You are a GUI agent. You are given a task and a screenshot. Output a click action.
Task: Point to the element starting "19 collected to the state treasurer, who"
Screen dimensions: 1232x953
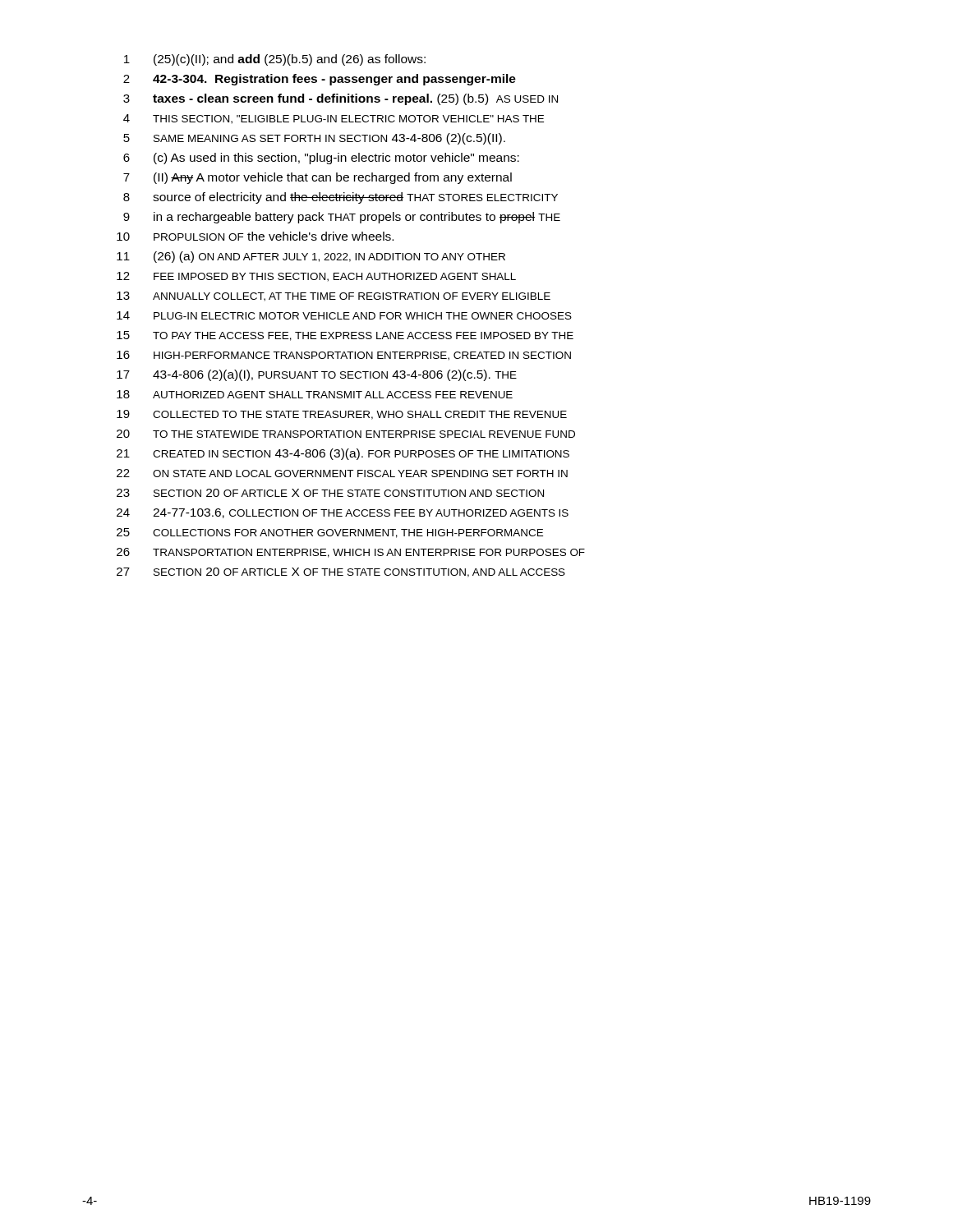coord(485,414)
